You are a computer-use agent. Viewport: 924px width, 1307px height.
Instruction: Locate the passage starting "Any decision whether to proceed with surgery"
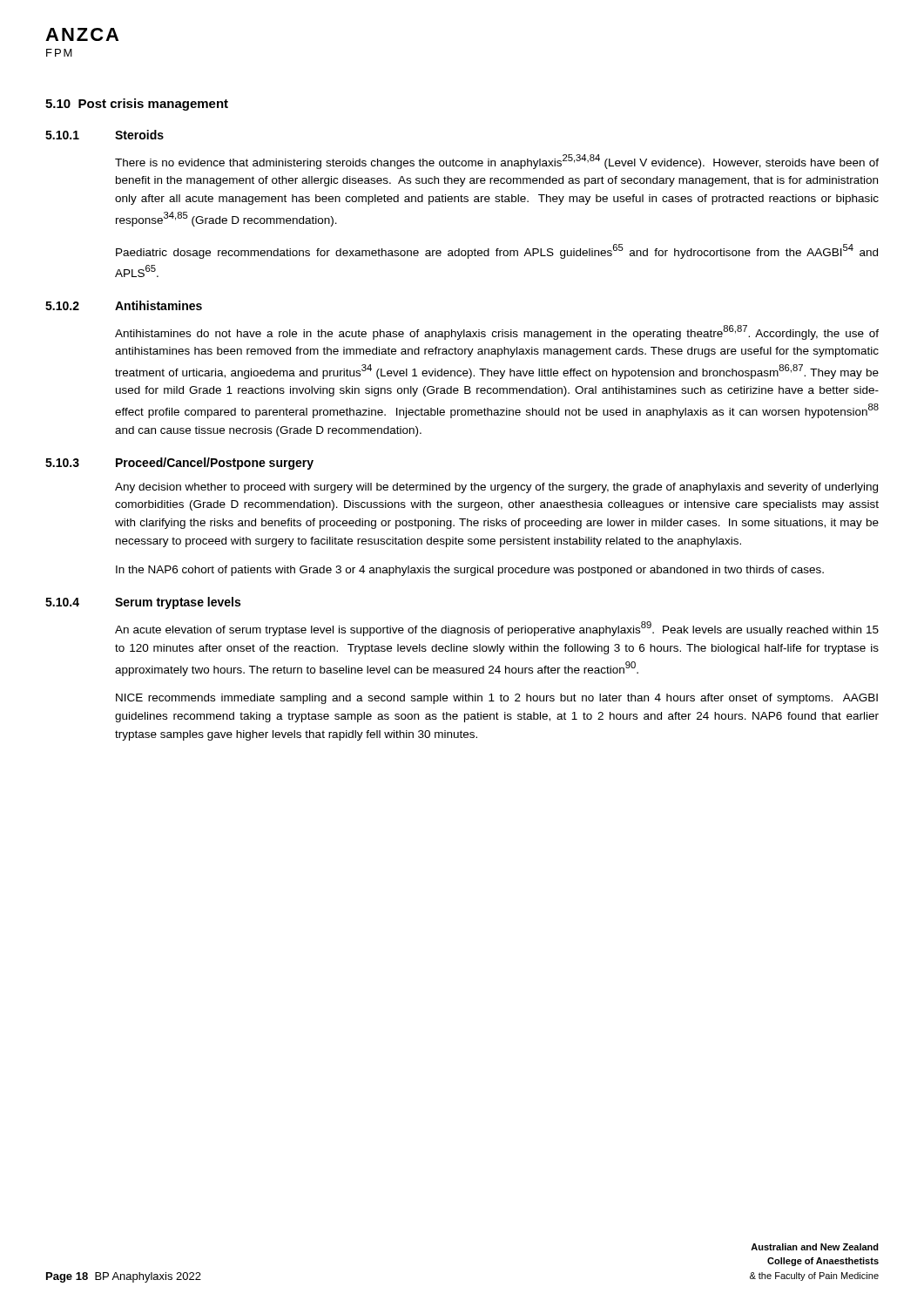(497, 514)
